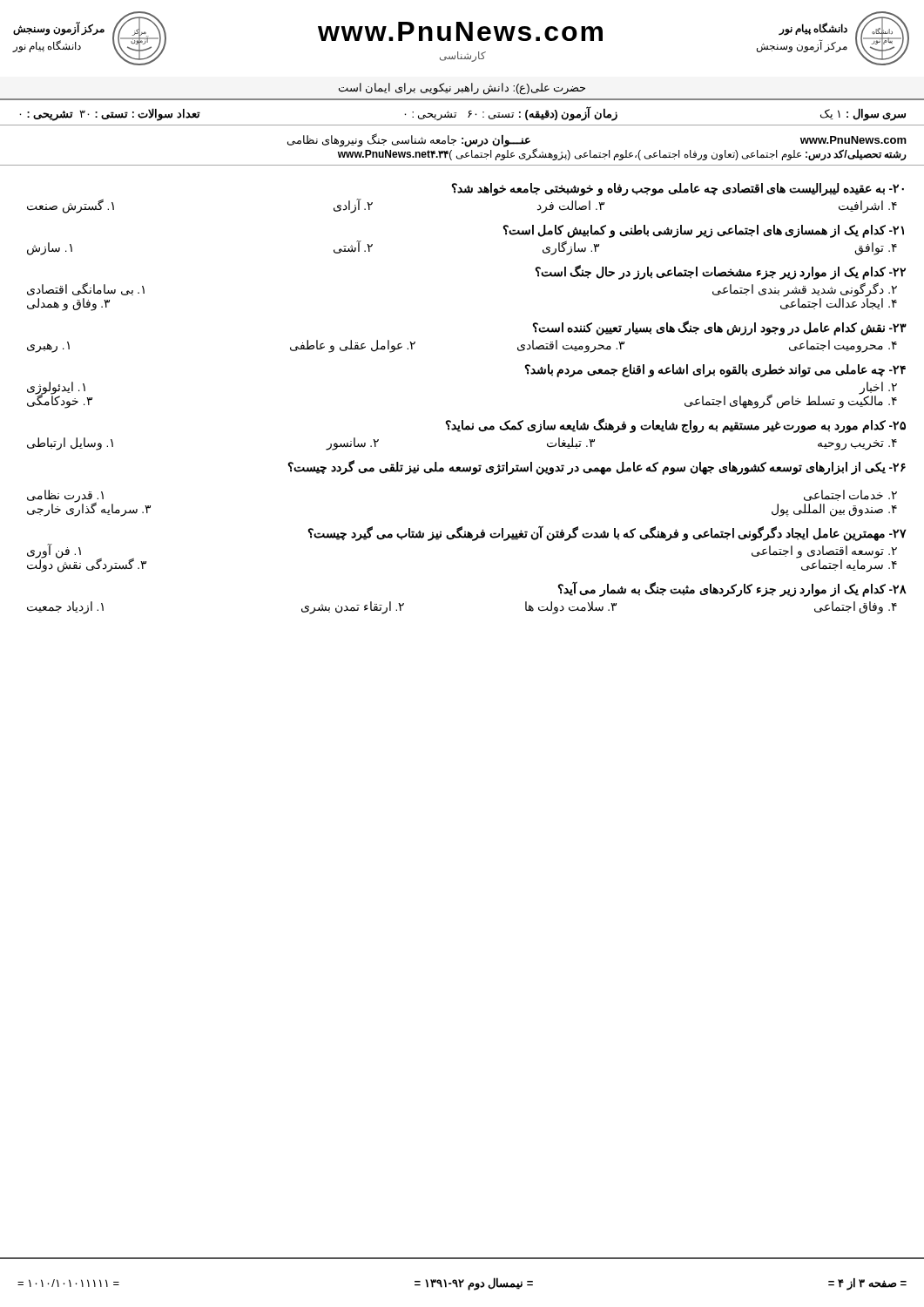This screenshot has width=924, height=1307.
Task: Locate the block of text that opens with "تعداد سوالات :"
Action: pyautogui.click(x=109, y=114)
